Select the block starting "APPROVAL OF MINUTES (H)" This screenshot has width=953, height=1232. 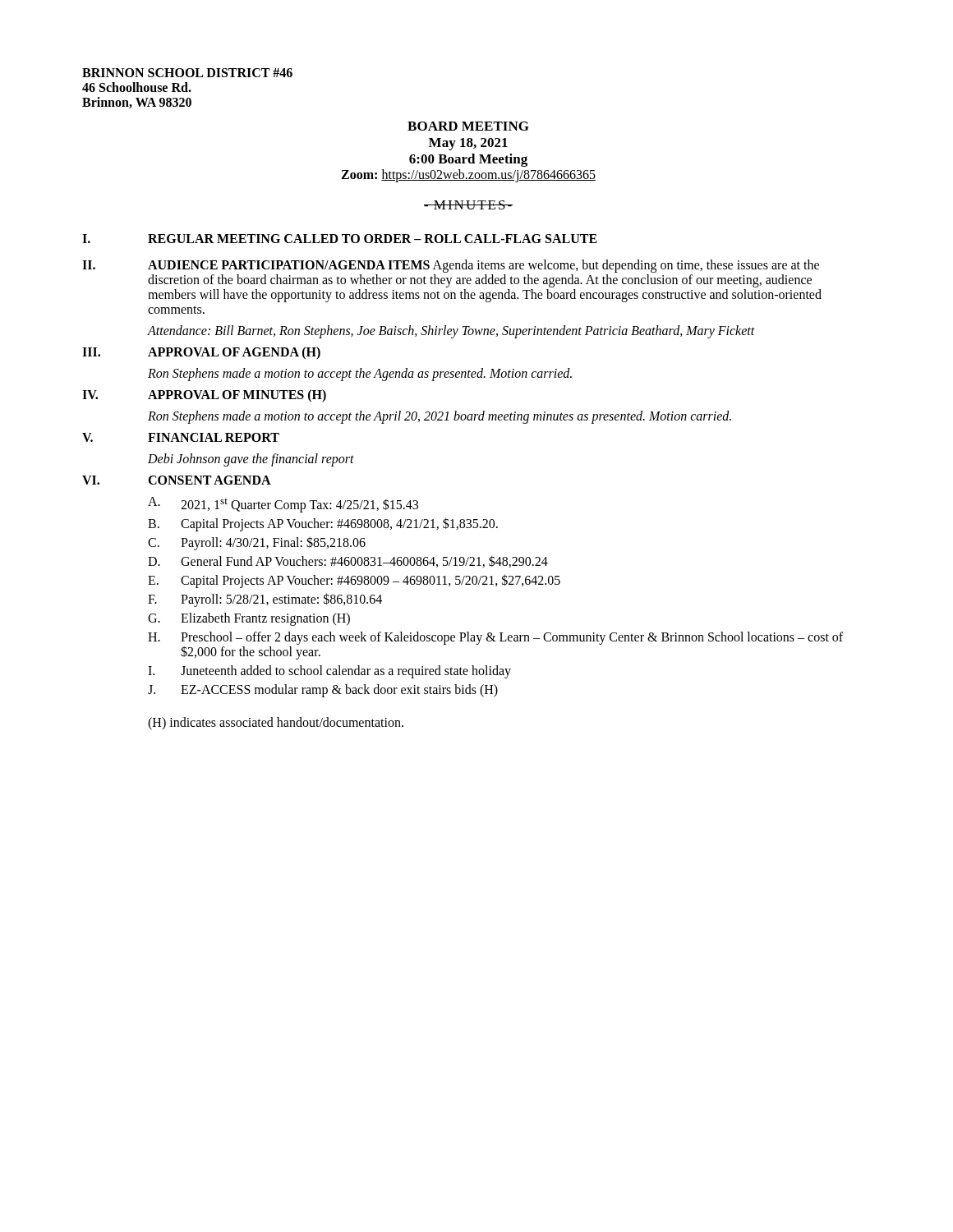(237, 395)
